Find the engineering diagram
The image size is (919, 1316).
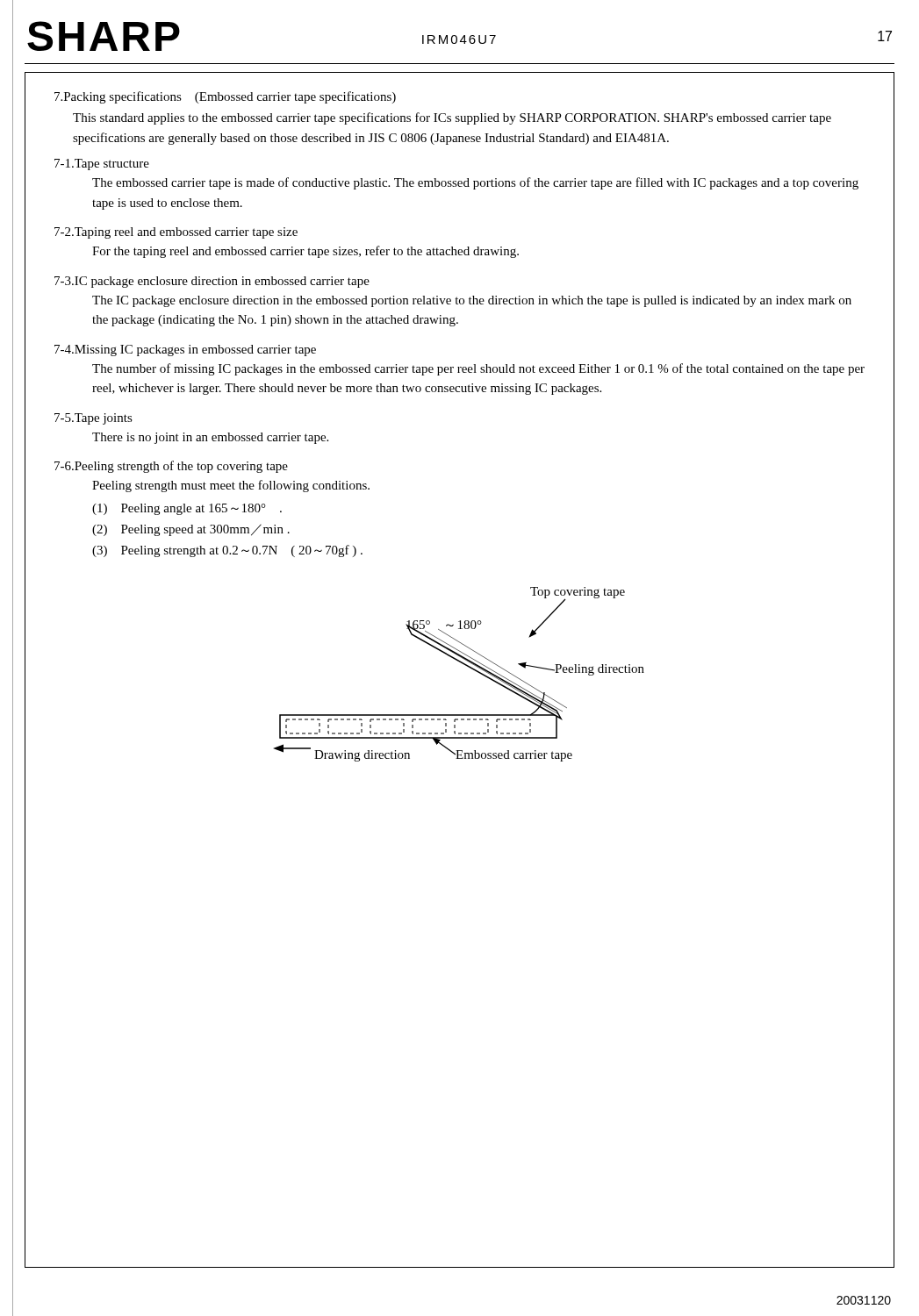(460, 677)
